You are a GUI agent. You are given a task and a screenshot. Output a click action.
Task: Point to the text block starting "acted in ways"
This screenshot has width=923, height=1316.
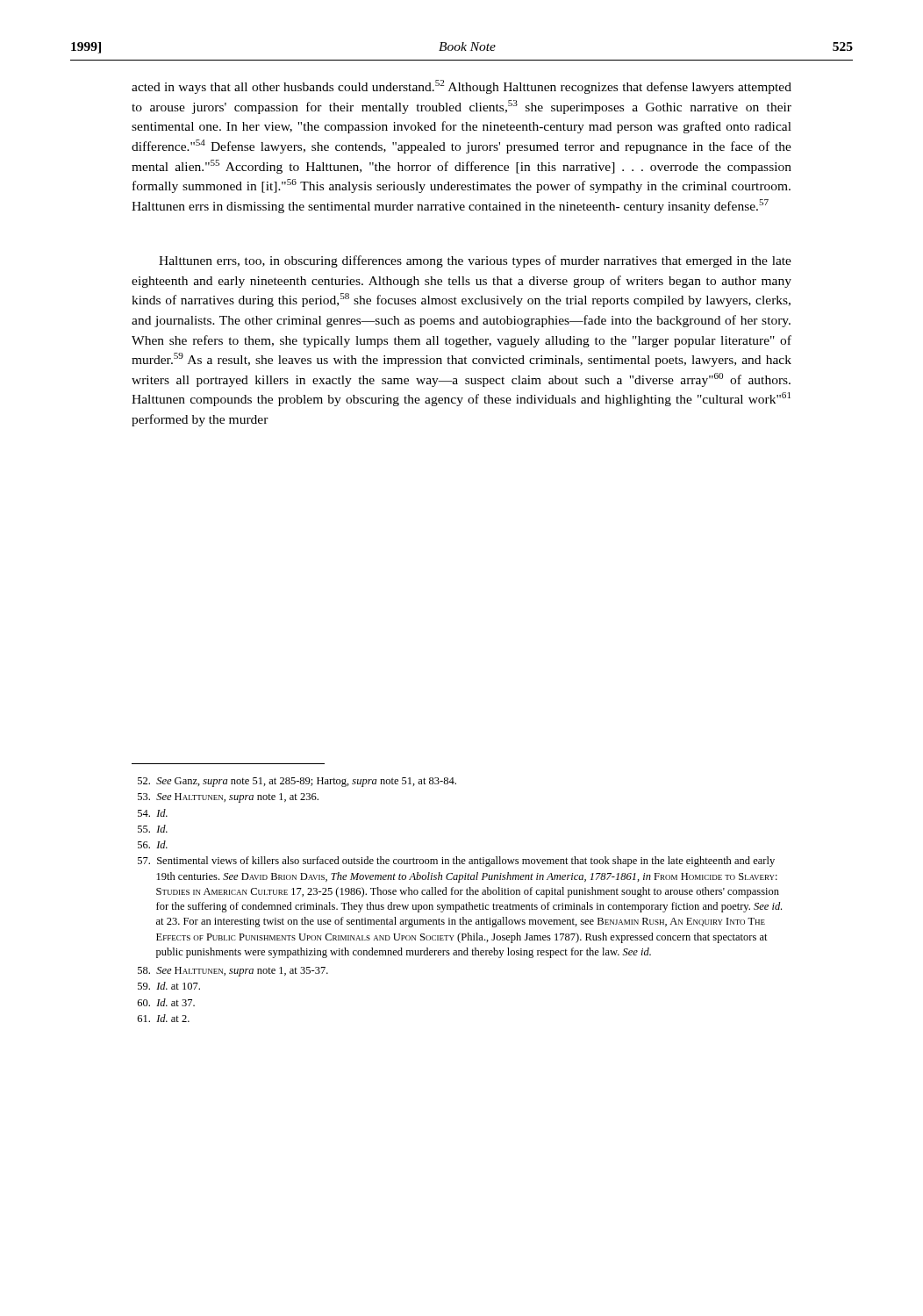[462, 147]
